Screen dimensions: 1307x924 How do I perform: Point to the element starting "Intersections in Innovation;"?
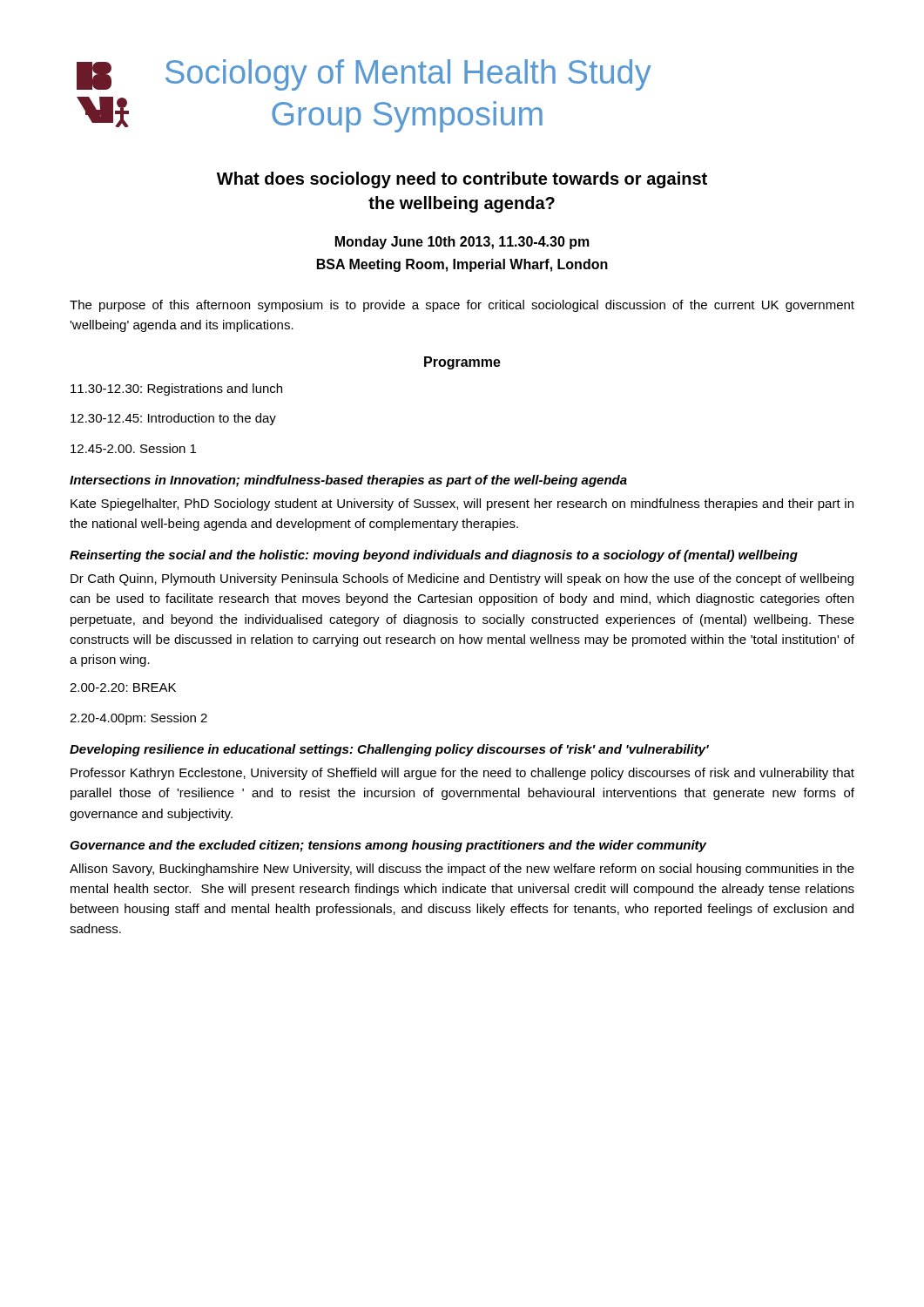click(348, 480)
